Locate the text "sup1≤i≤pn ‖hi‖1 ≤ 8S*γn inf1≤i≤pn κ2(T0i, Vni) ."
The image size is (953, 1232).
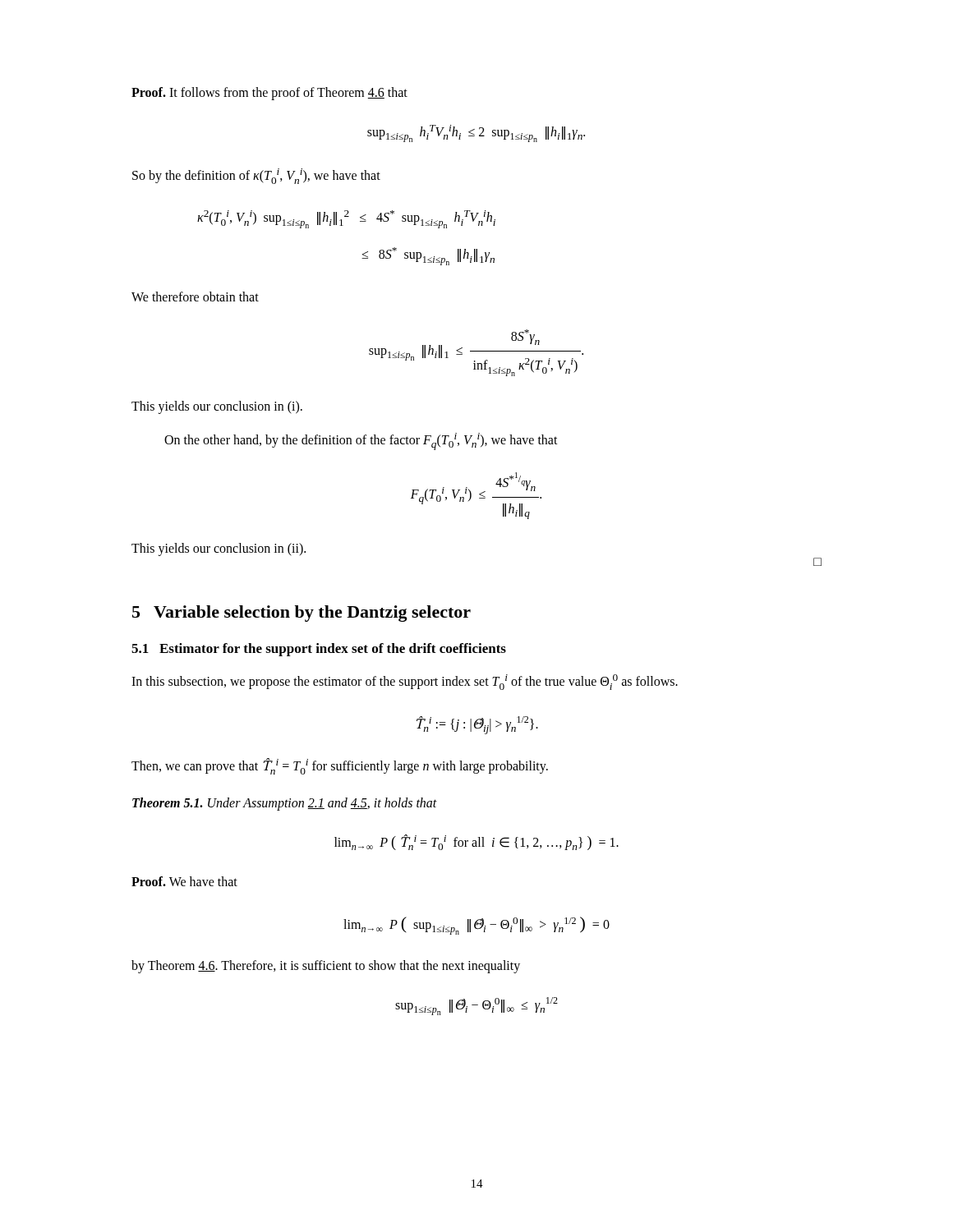pyautogui.click(x=476, y=352)
